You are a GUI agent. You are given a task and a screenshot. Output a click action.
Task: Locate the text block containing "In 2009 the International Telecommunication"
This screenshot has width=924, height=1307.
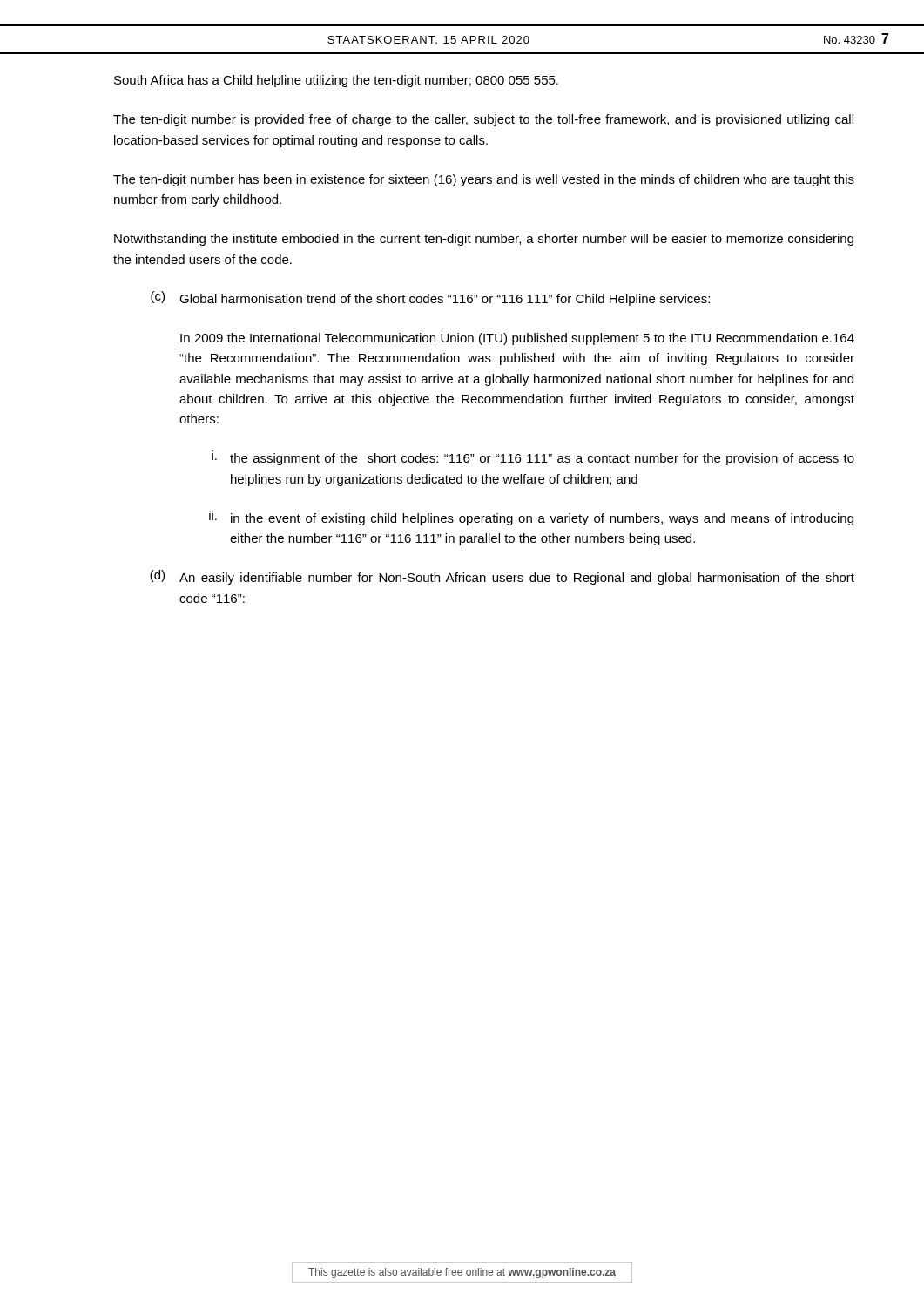click(517, 378)
